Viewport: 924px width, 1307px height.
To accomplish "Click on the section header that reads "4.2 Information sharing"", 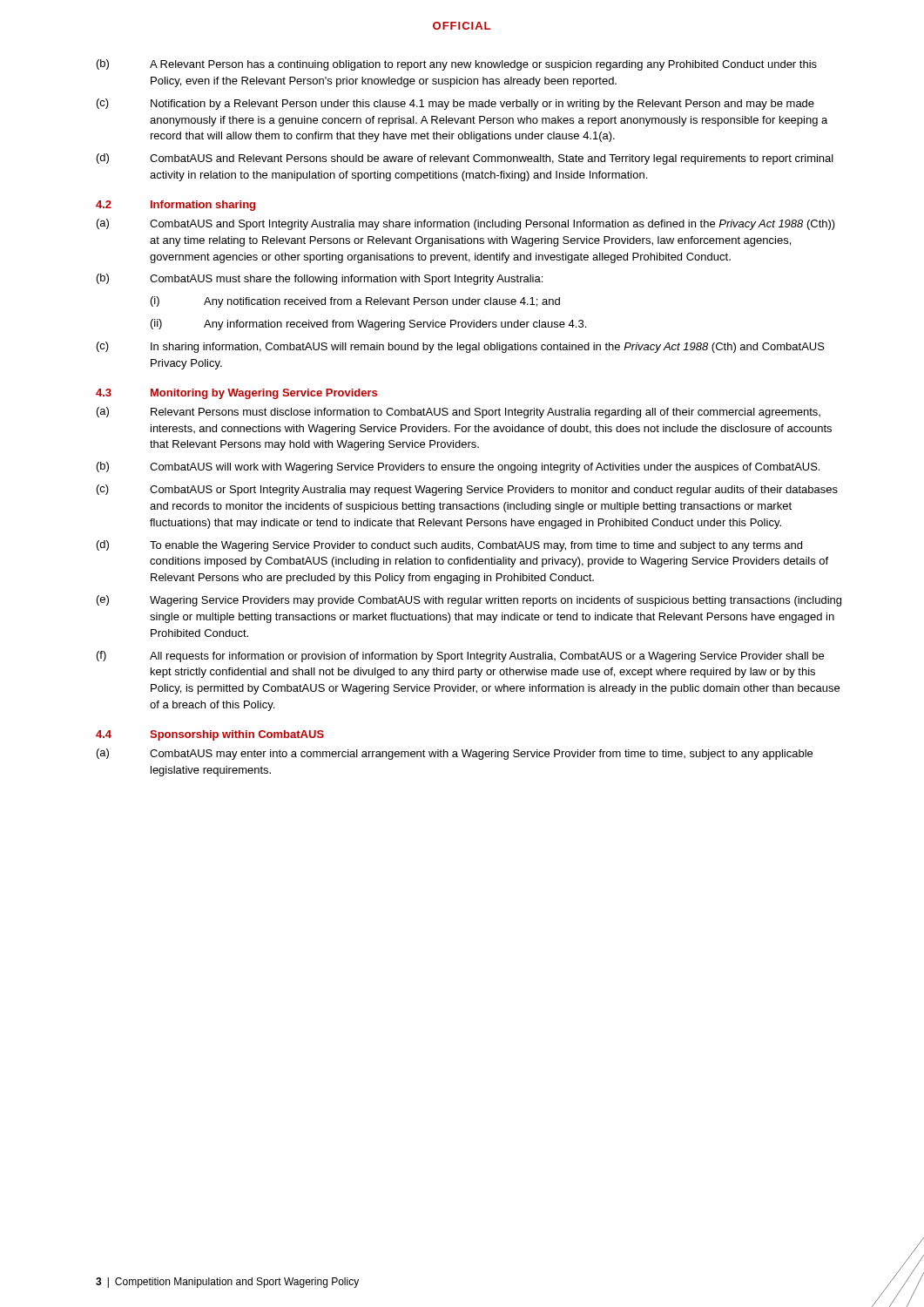I will tap(176, 204).
